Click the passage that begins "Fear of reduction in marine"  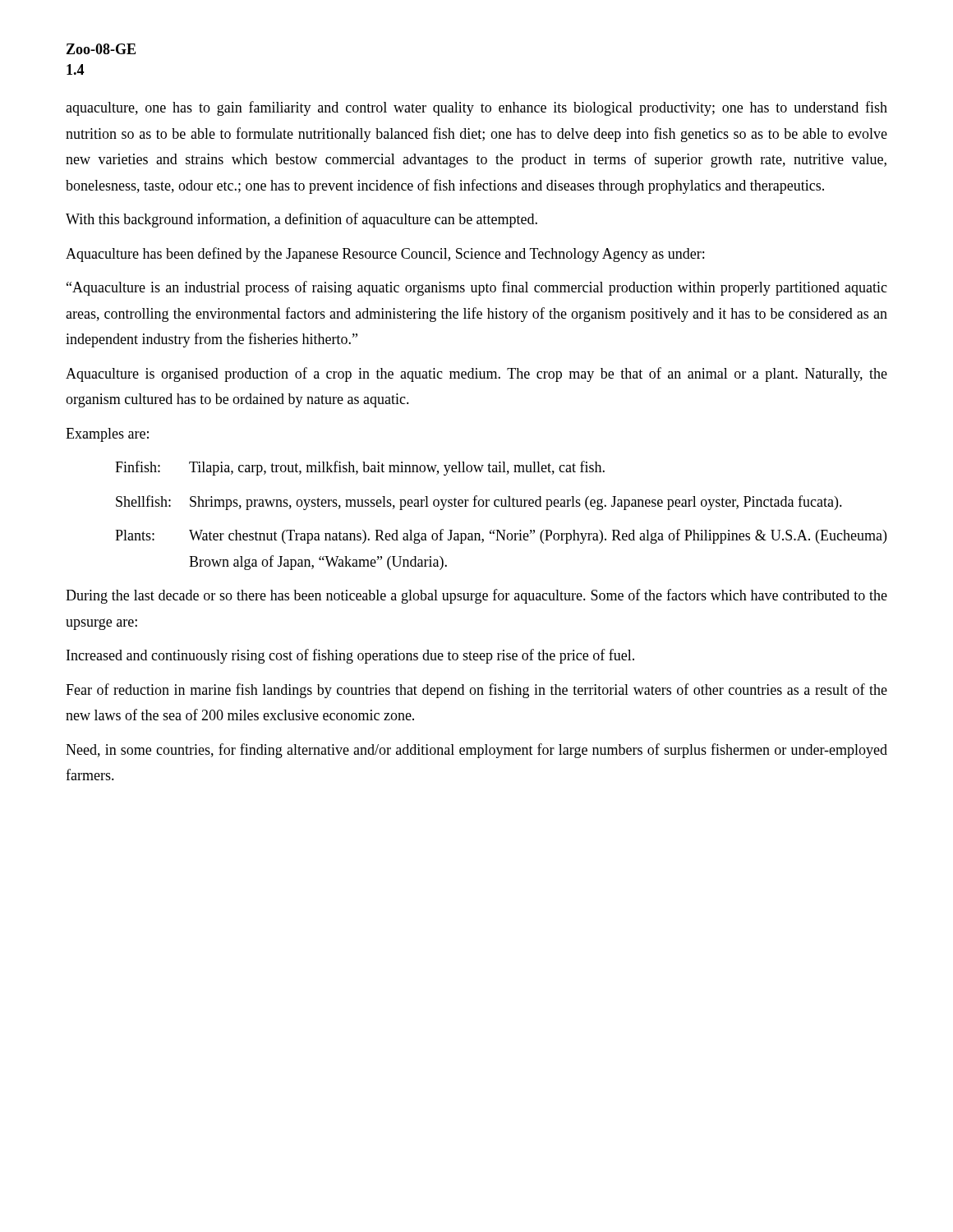coord(476,703)
